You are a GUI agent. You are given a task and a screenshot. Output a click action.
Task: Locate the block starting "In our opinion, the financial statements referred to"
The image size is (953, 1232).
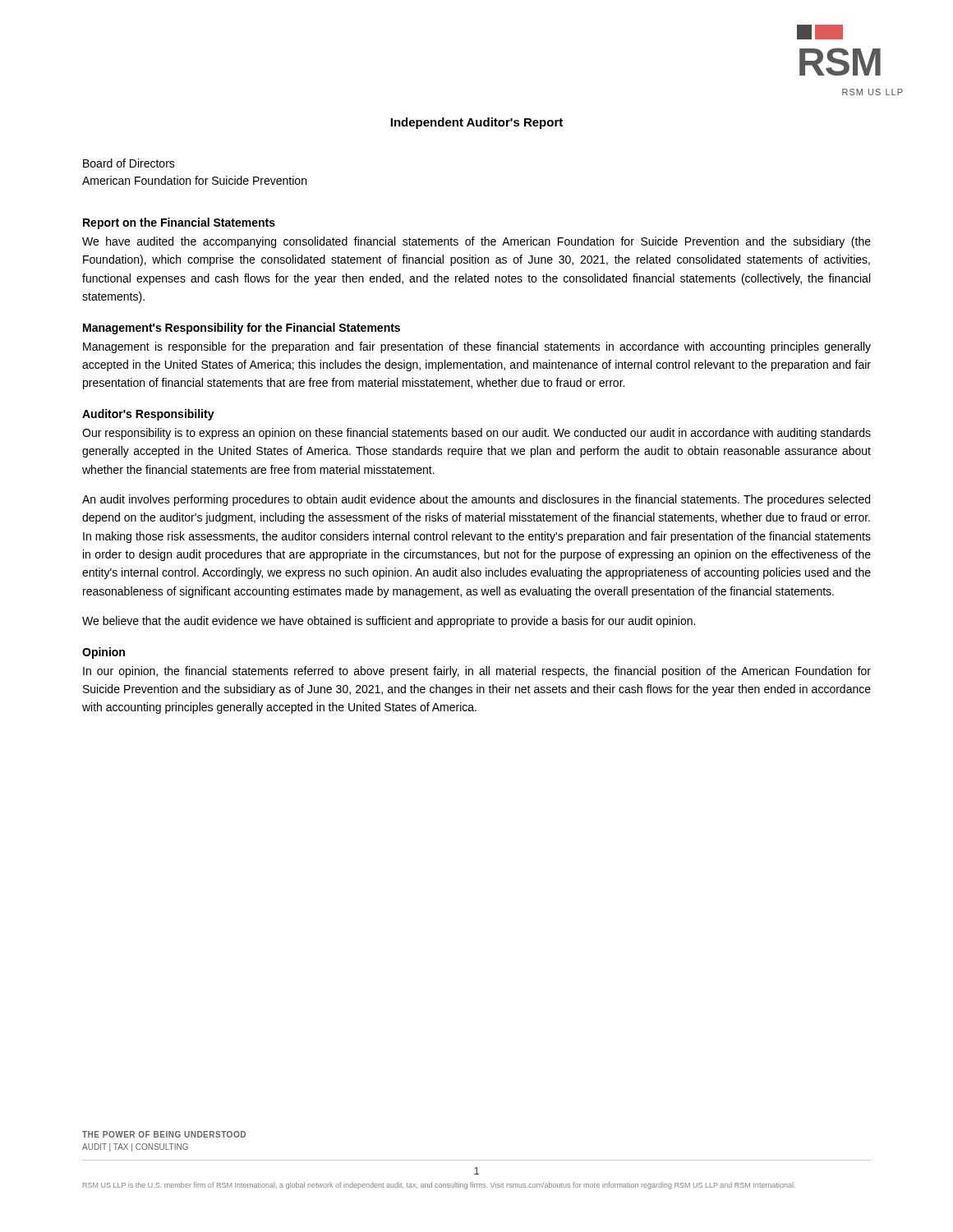pyautogui.click(x=476, y=689)
